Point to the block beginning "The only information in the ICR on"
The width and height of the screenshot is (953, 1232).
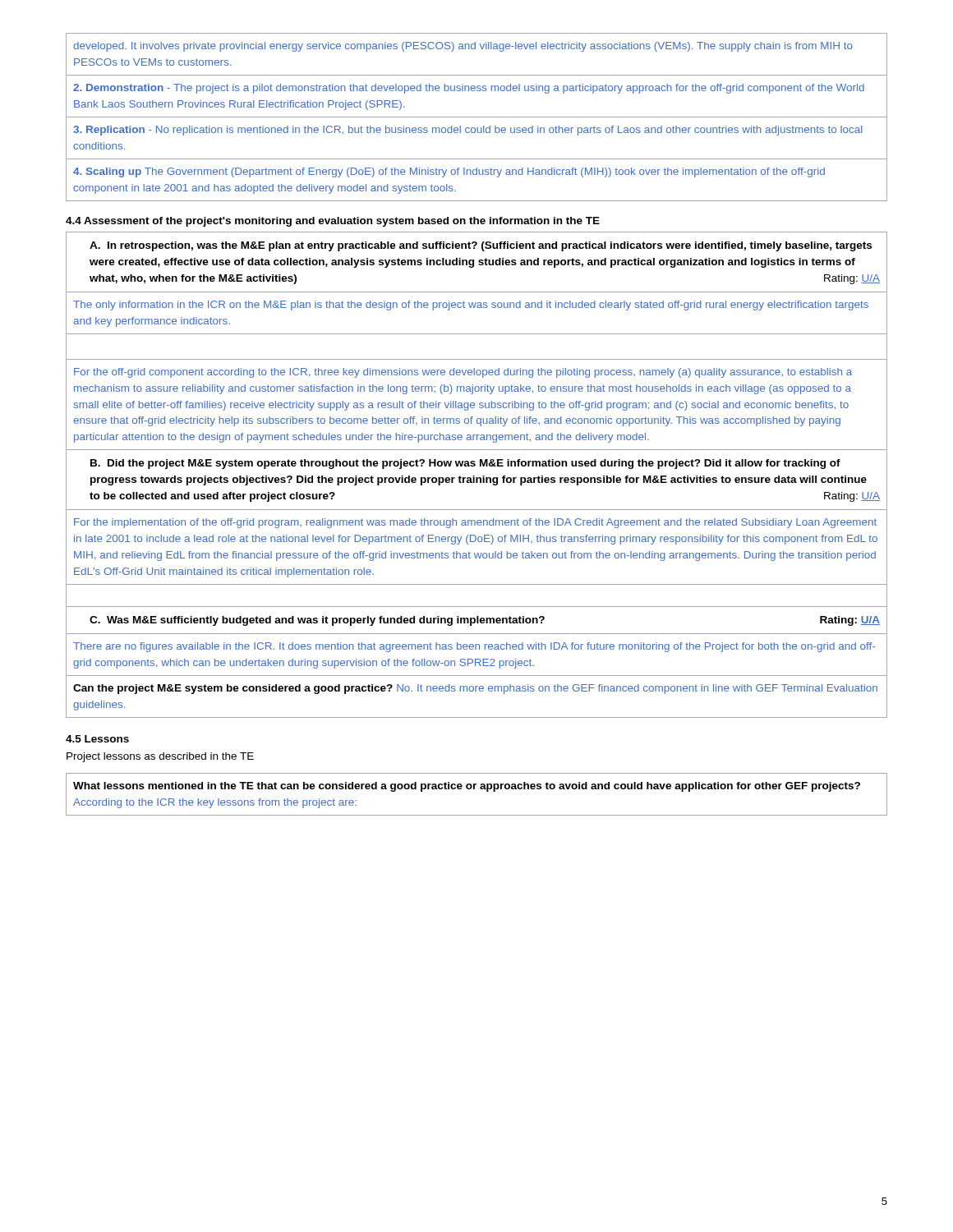tap(471, 312)
